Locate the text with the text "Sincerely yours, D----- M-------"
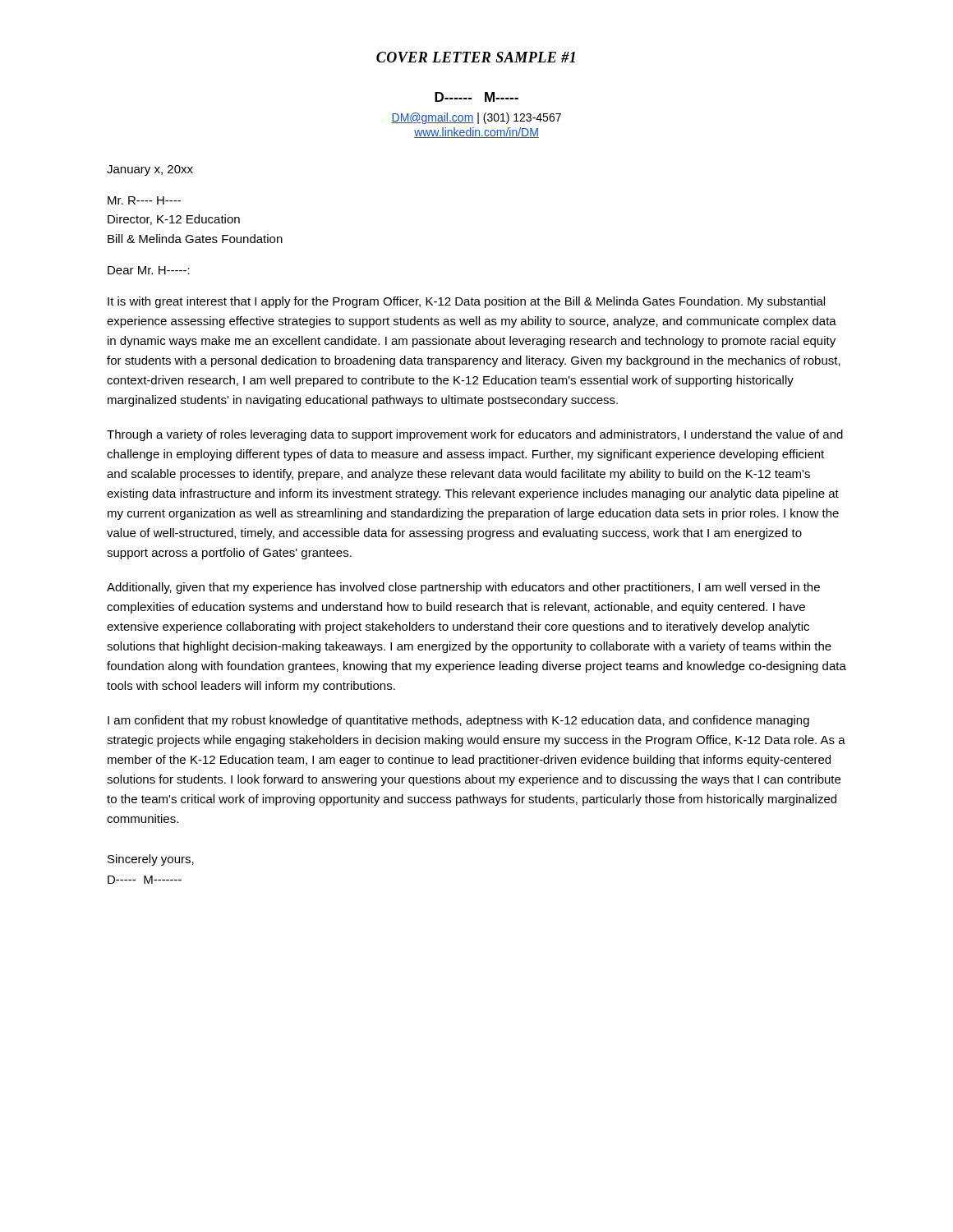This screenshot has width=953, height=1232. click(x=151, y=869)
